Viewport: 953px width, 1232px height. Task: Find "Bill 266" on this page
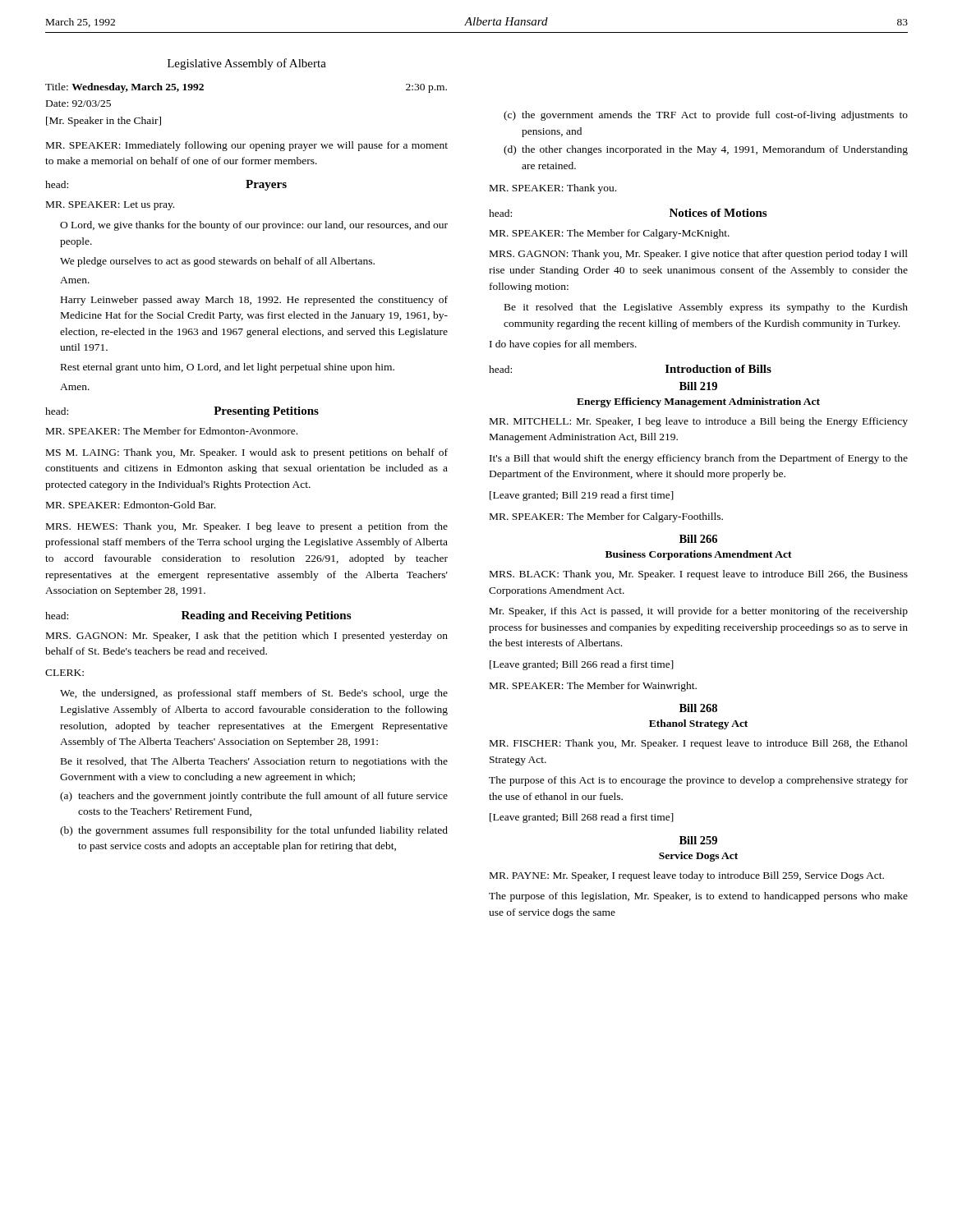coord(698,539)
